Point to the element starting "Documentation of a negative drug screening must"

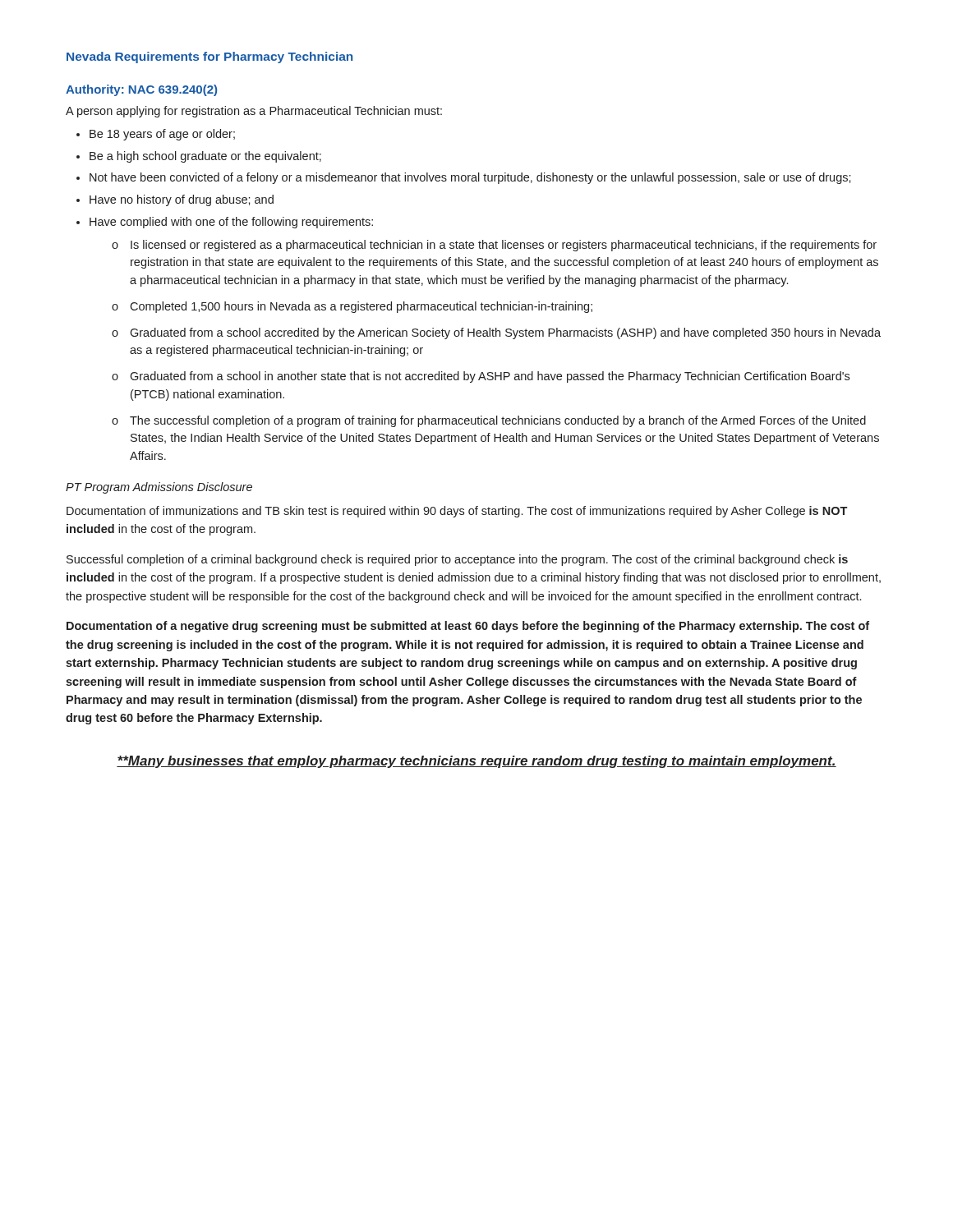(x=468, y=672)
